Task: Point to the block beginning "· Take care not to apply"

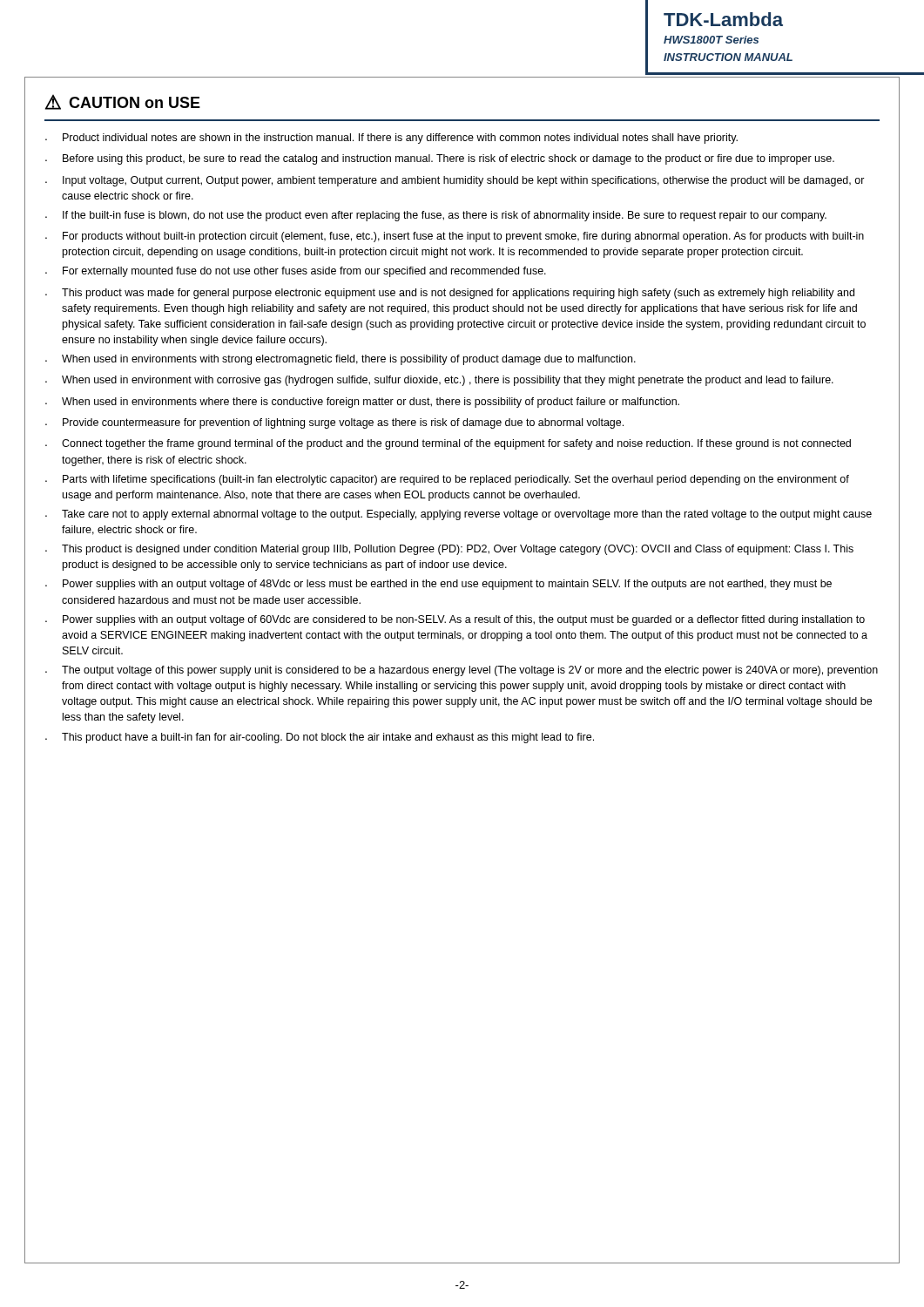Action: [462, 522]
